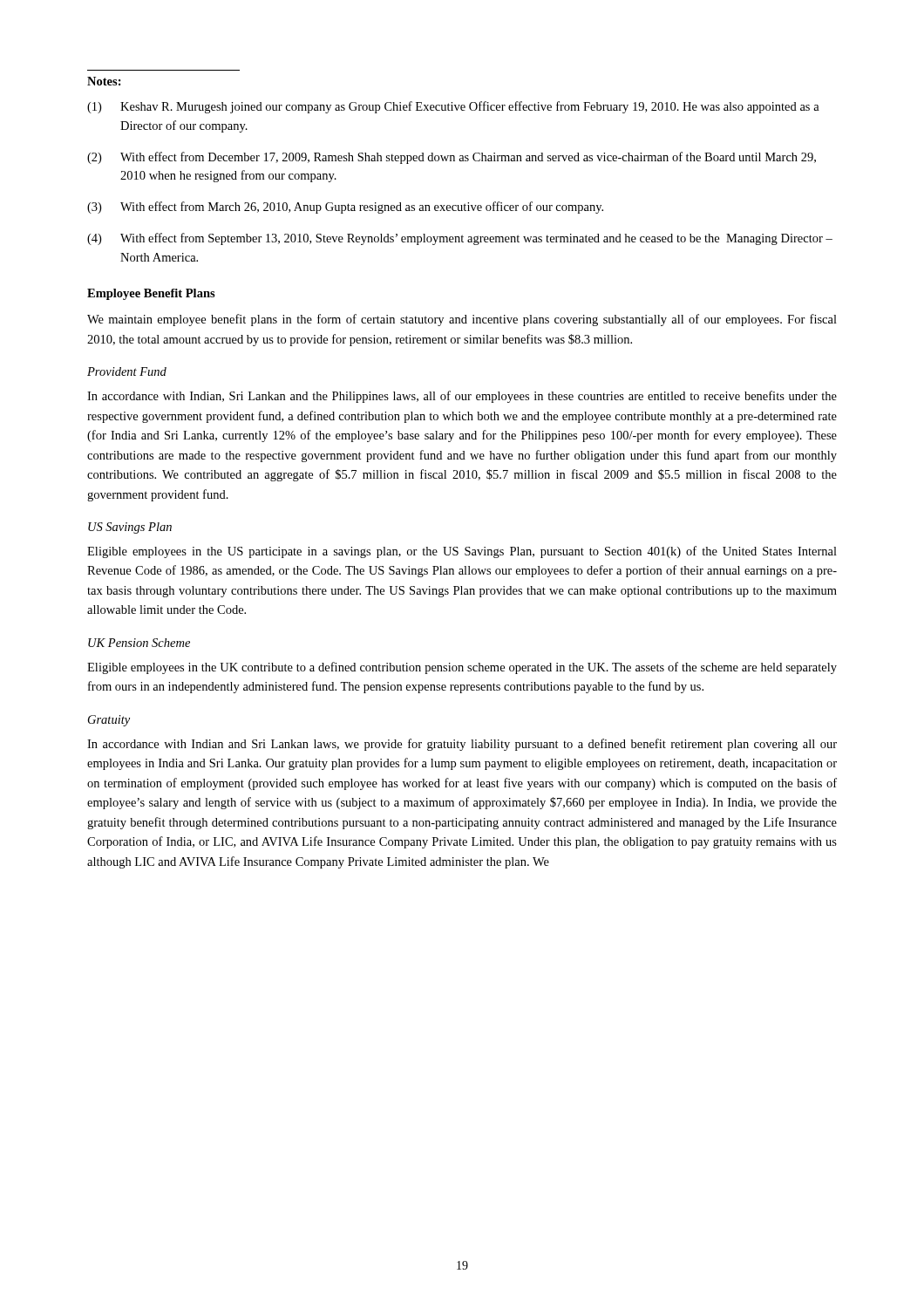
Task: Click on the text starting "We maintain employee benefit"
Action: click(462, 329)
